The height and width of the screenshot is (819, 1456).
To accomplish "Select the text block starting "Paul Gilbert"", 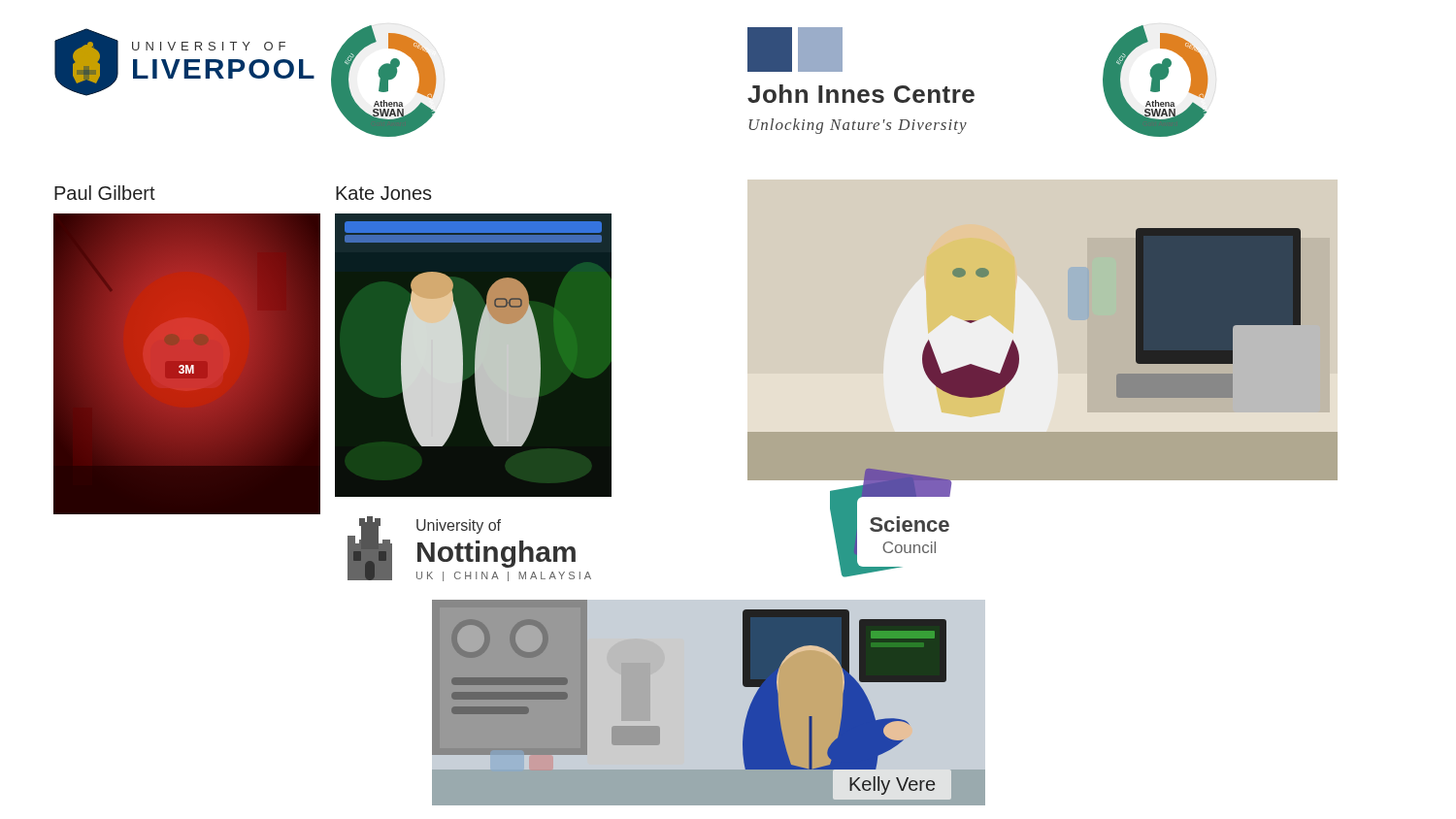I will tap(104, 193).
